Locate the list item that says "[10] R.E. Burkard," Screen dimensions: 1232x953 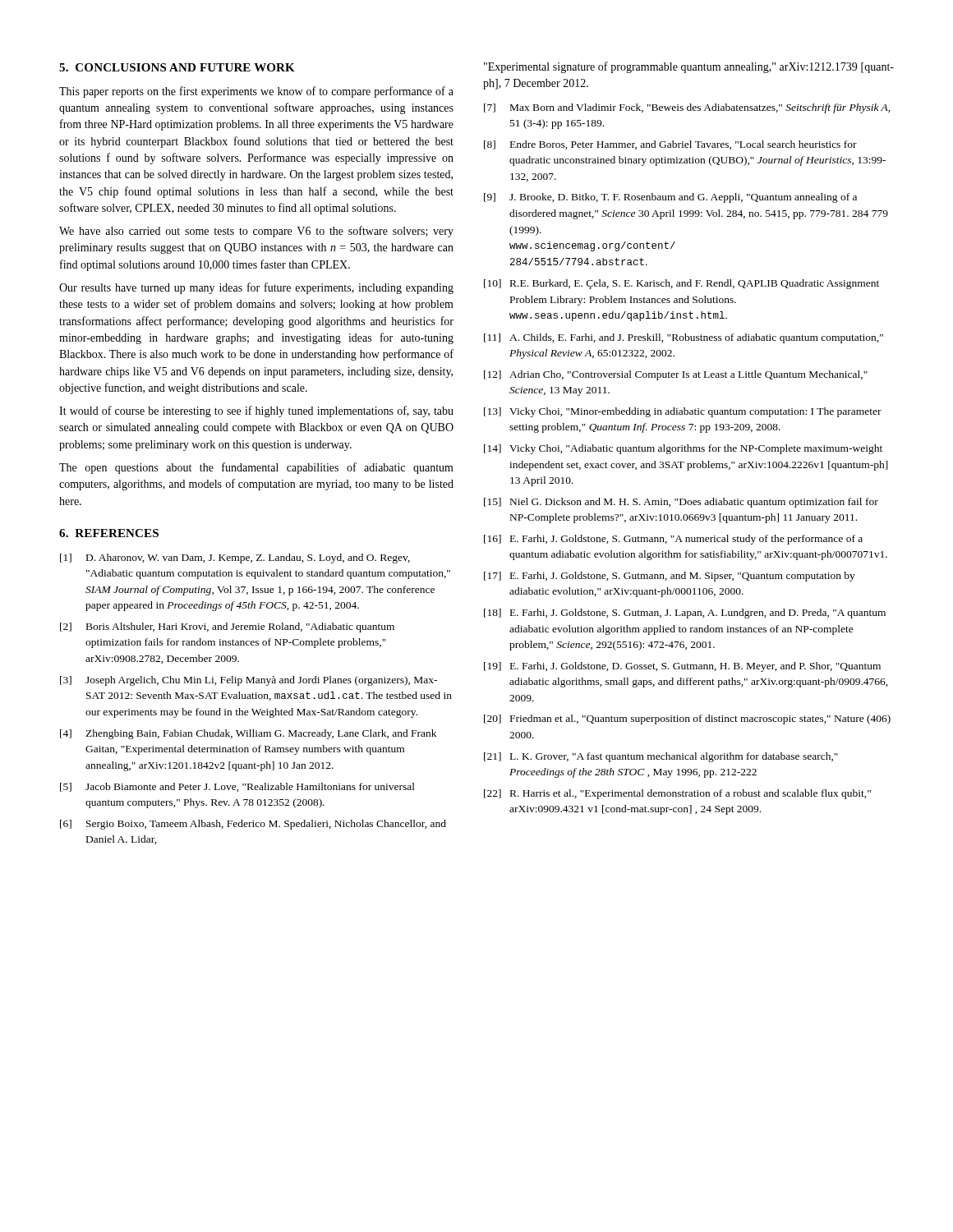(x=688, y=300)
